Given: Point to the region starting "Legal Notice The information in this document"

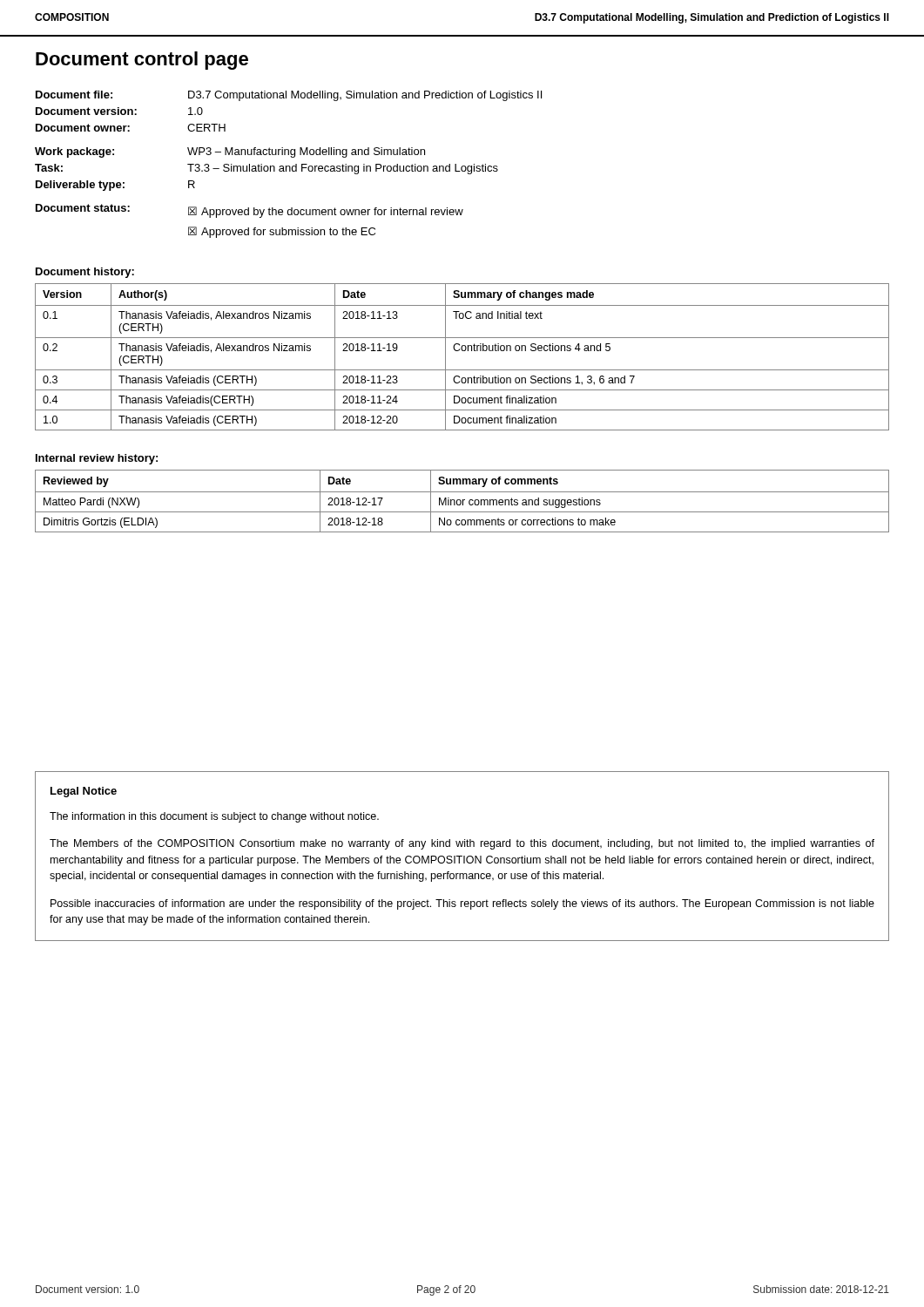Looking at the screenshot, I should 462,856.
